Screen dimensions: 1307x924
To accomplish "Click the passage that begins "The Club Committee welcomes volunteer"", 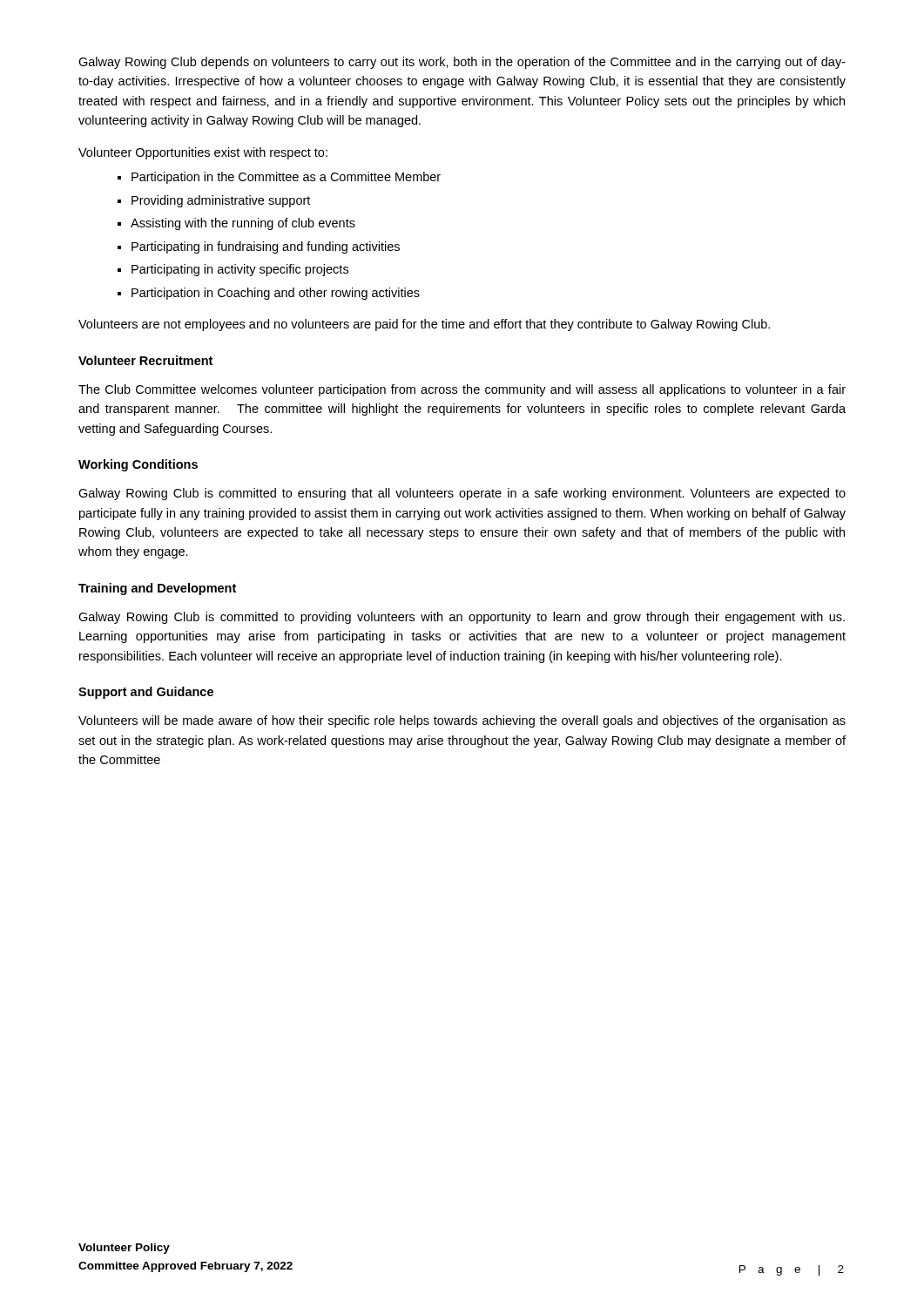I will (x=462, y=409).
